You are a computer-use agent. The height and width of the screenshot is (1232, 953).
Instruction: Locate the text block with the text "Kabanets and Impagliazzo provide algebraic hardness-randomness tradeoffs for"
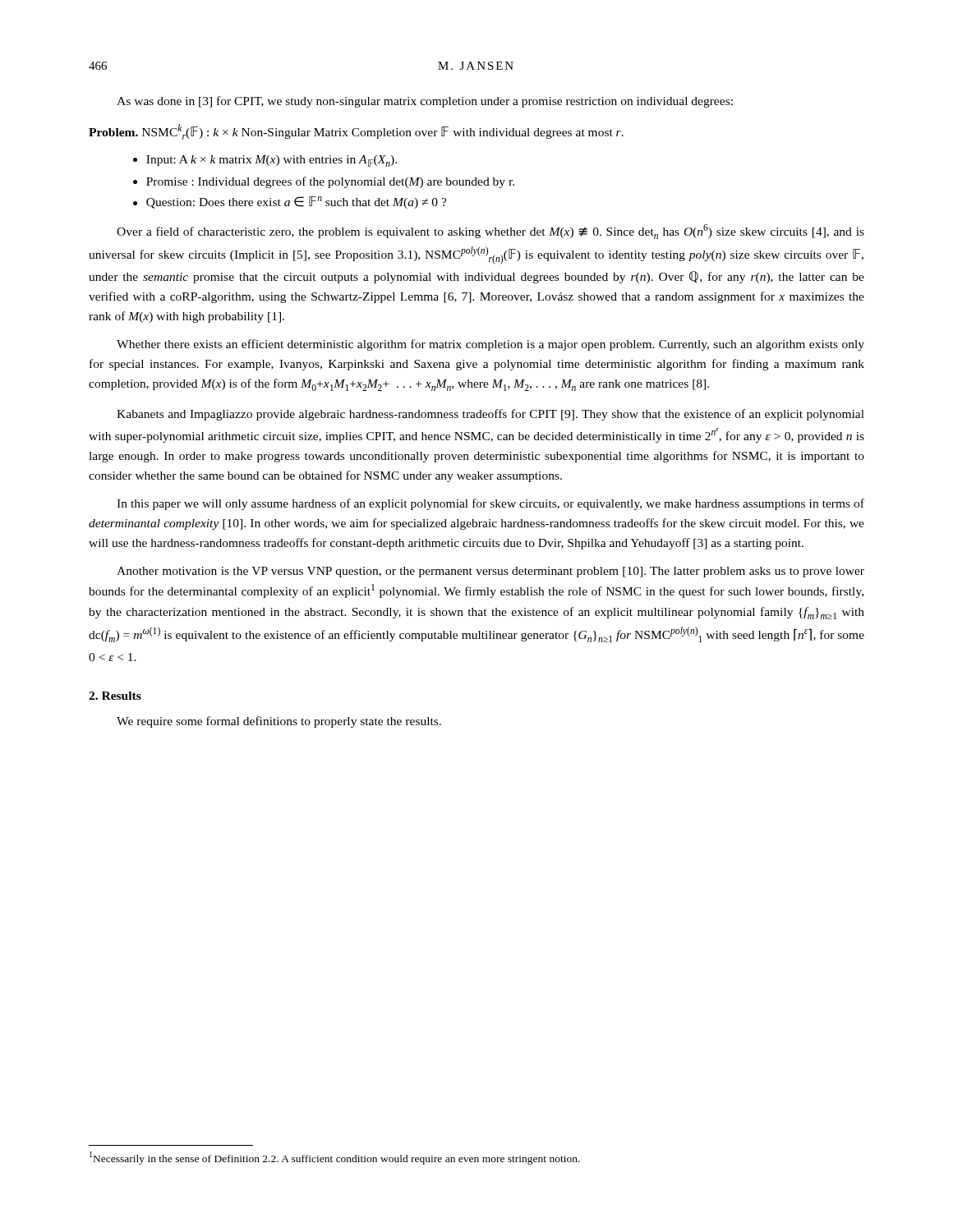(x=476, y=445)
